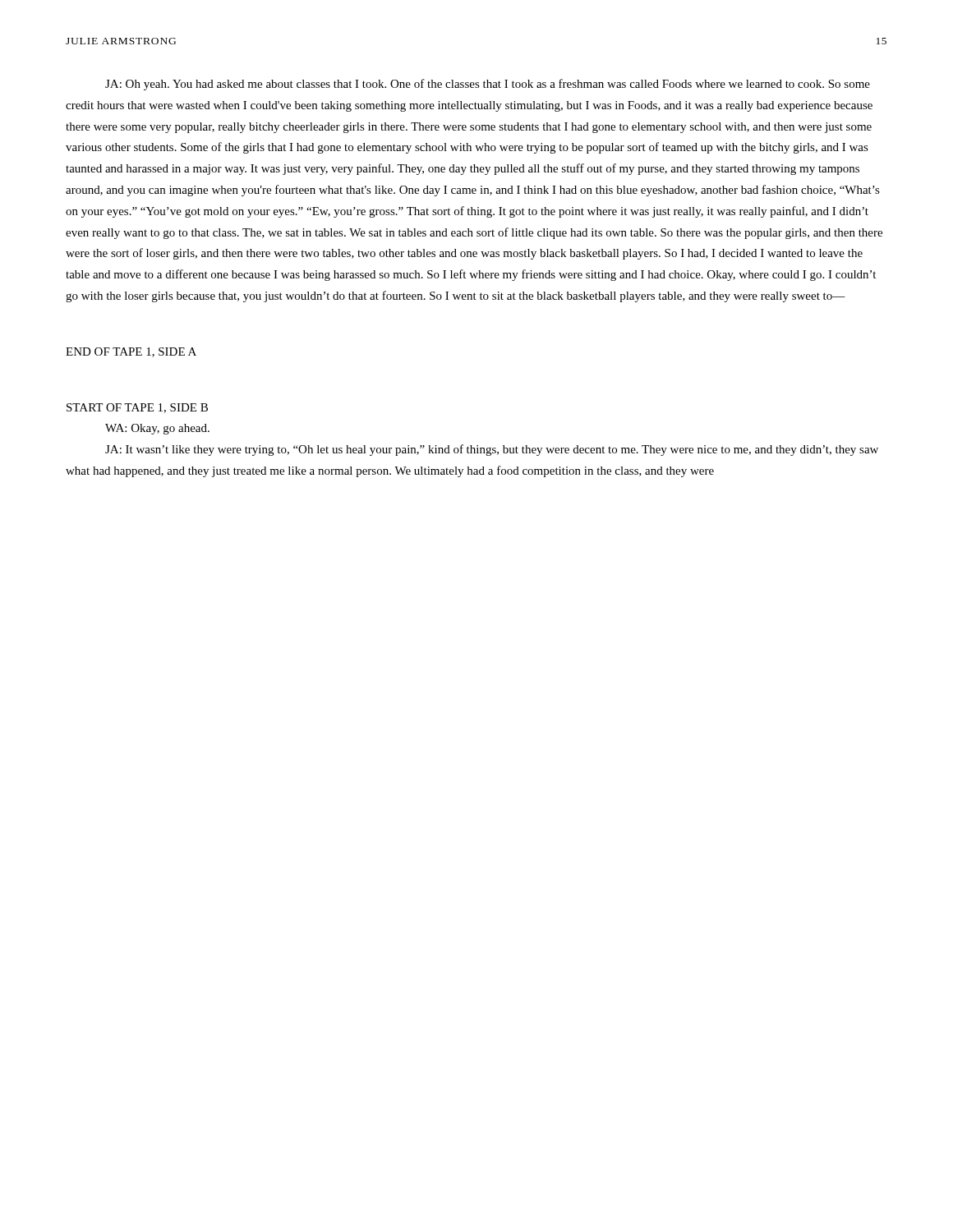Click on the section header with the text "START OF TAPE 1, SIDE B"
953x1232 pixels.
(137, 407)
